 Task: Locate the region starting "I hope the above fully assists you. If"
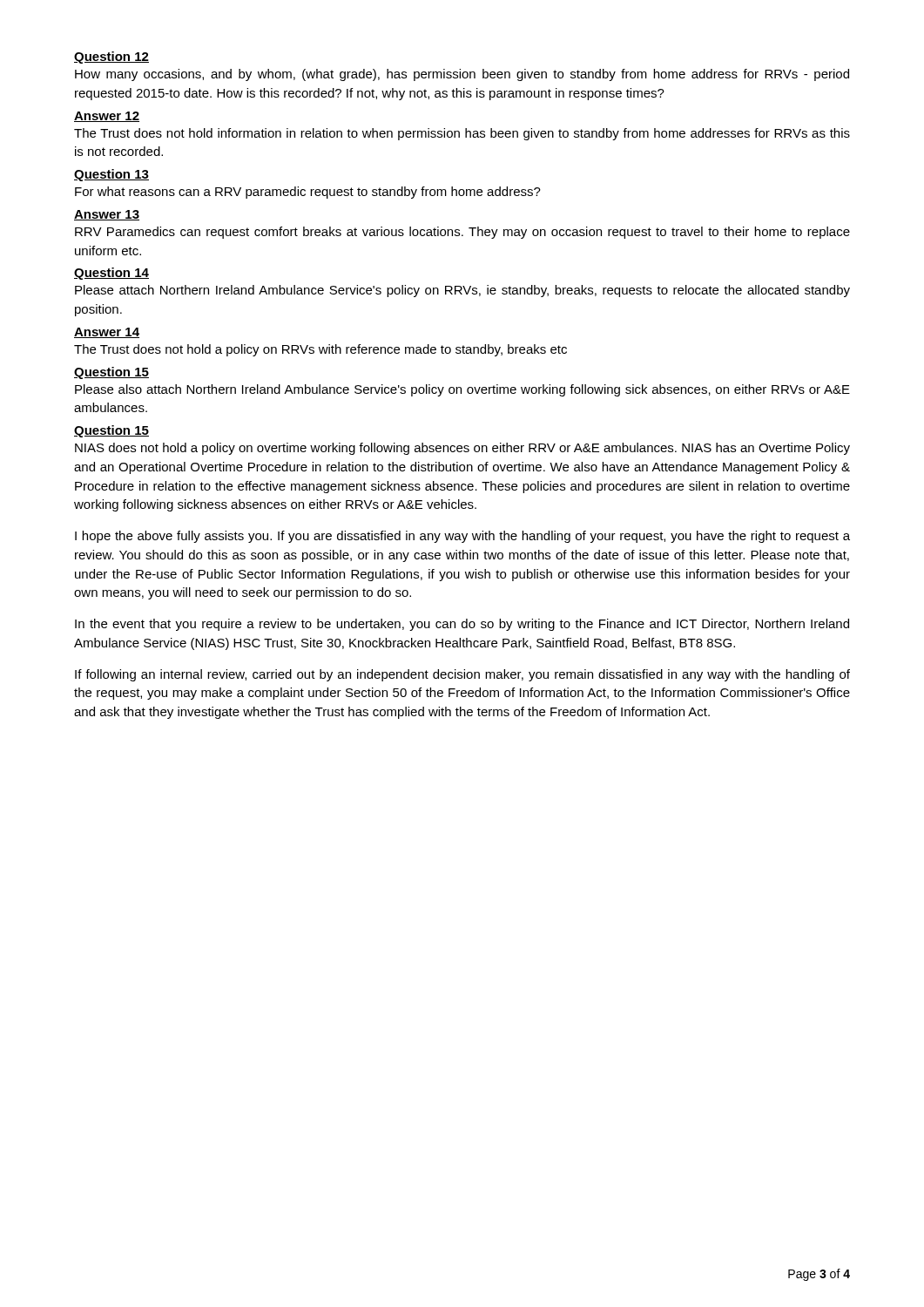pyautogui.click(x=462, y=564)
